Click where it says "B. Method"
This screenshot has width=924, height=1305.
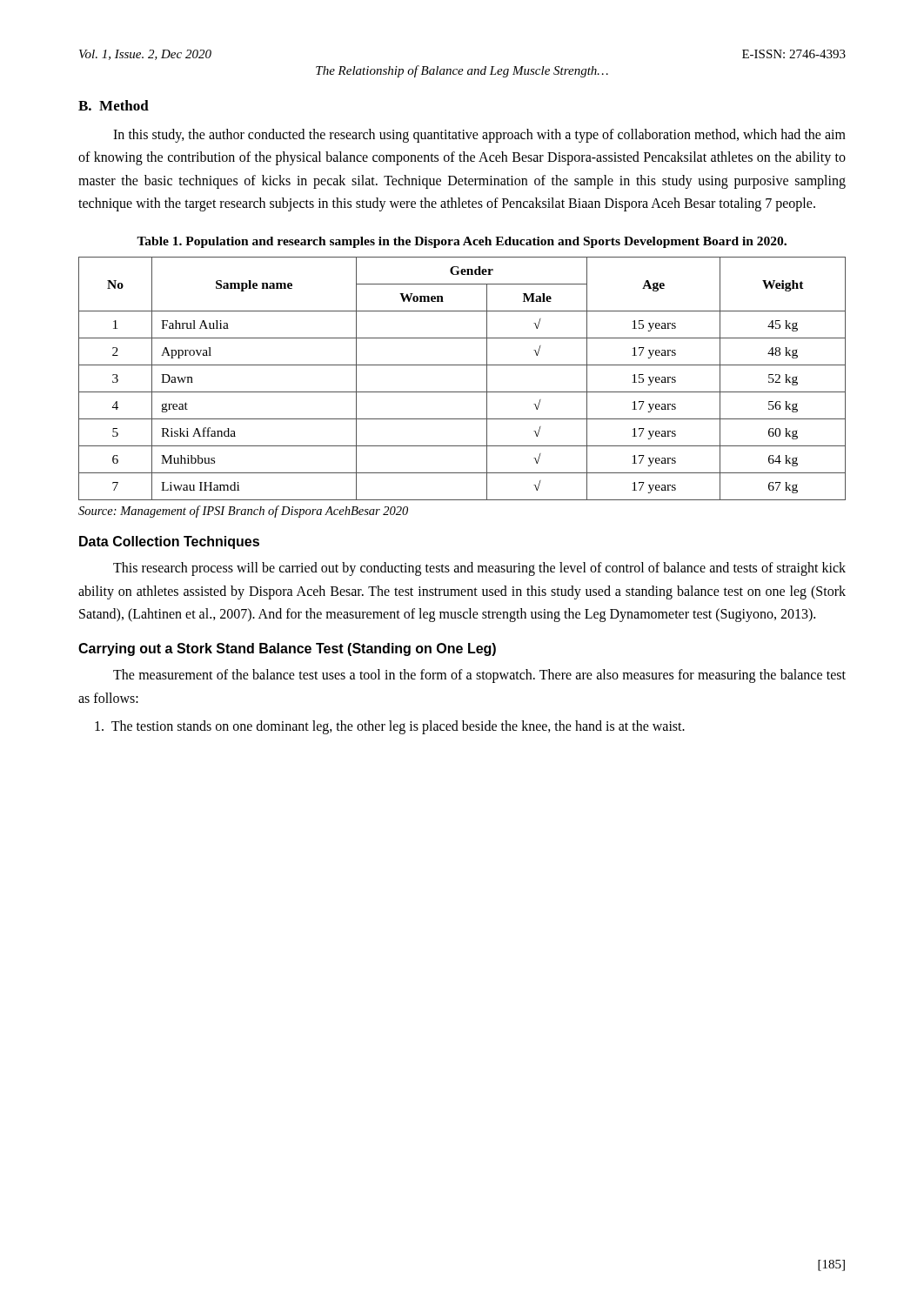[113, 106]
